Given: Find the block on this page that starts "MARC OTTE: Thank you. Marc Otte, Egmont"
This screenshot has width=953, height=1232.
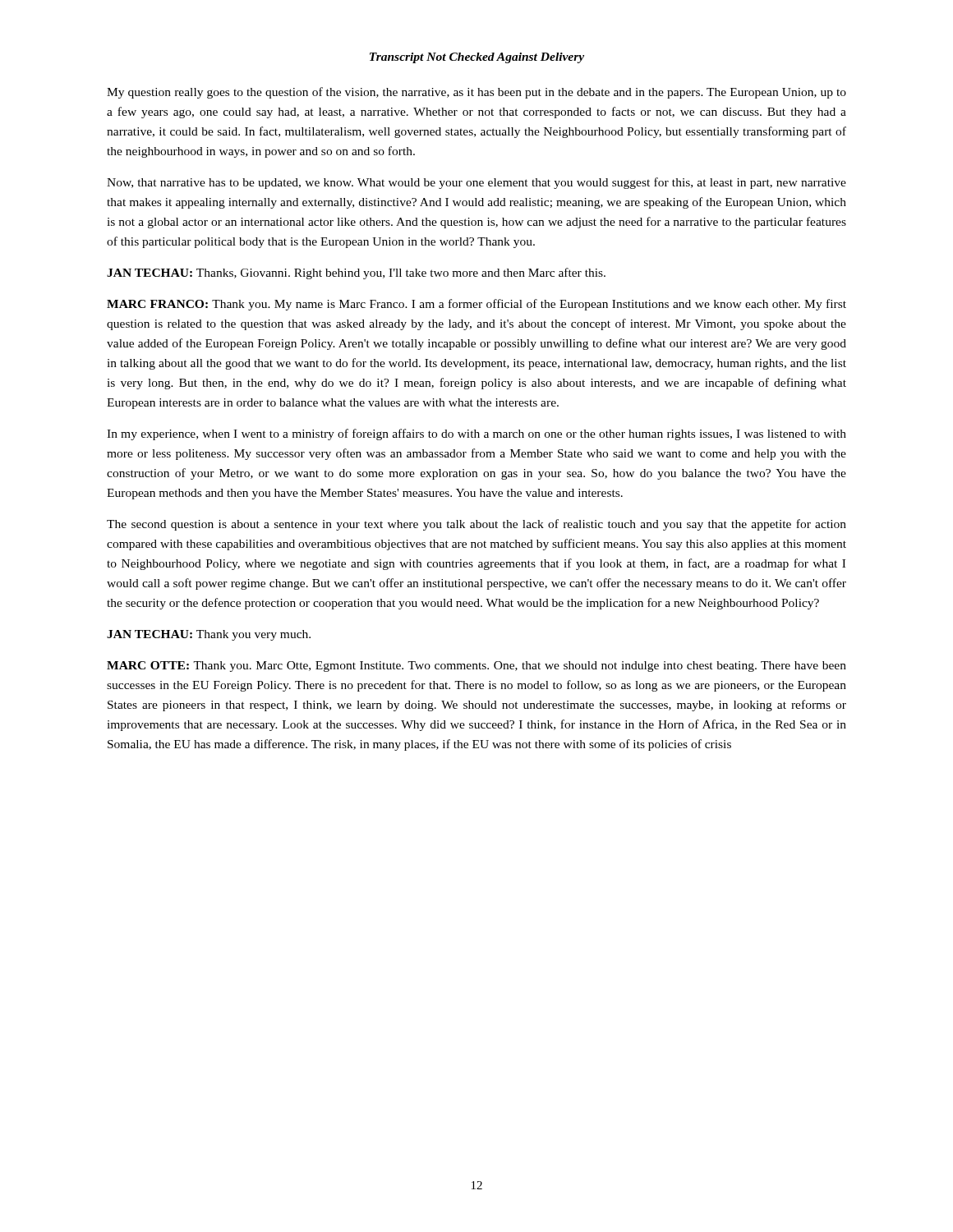Looking at the screenshot, I should (476, 705).
